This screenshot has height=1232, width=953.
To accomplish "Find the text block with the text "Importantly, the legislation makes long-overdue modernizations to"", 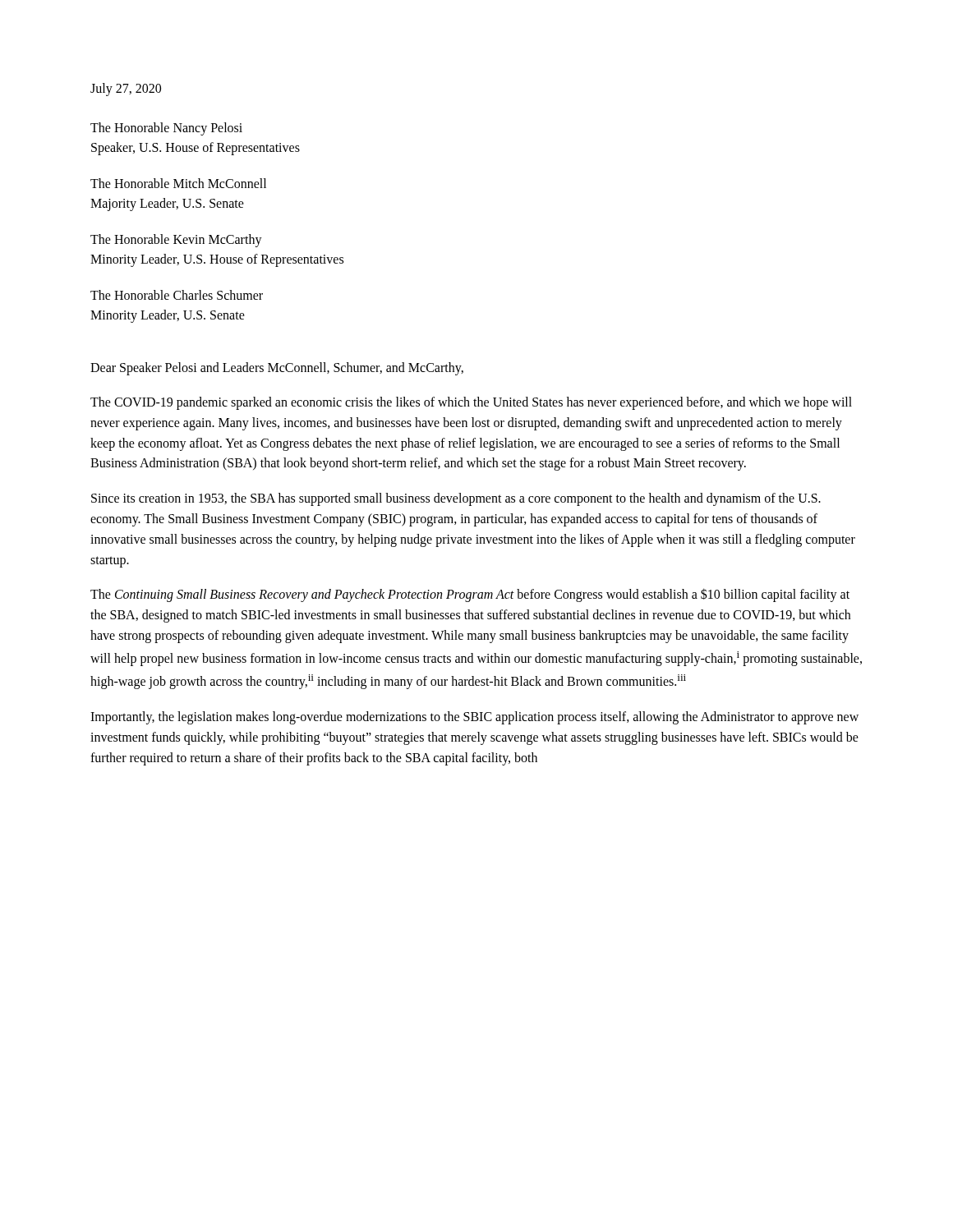I will (476, 738).
